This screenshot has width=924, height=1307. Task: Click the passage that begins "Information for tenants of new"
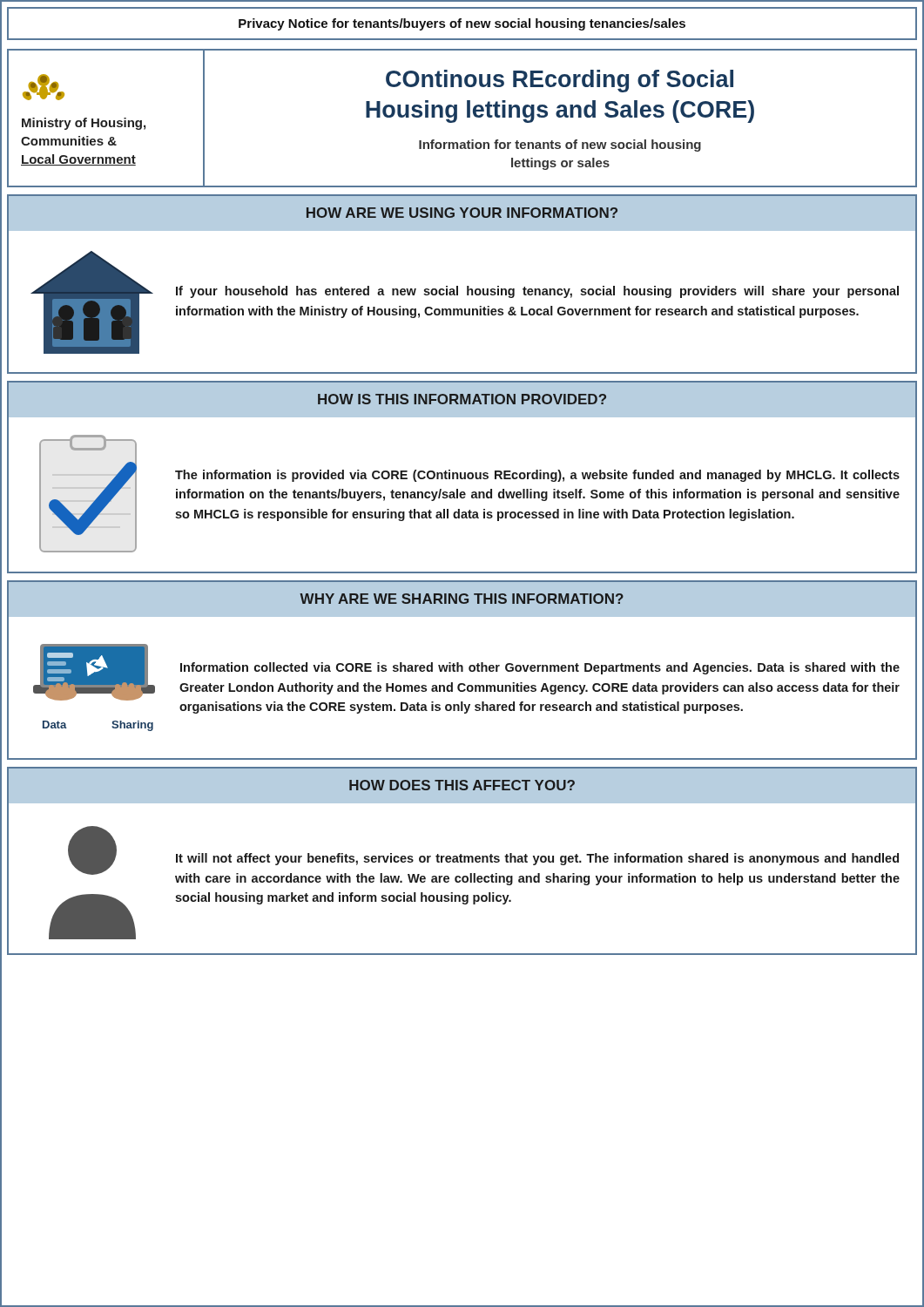560,153
